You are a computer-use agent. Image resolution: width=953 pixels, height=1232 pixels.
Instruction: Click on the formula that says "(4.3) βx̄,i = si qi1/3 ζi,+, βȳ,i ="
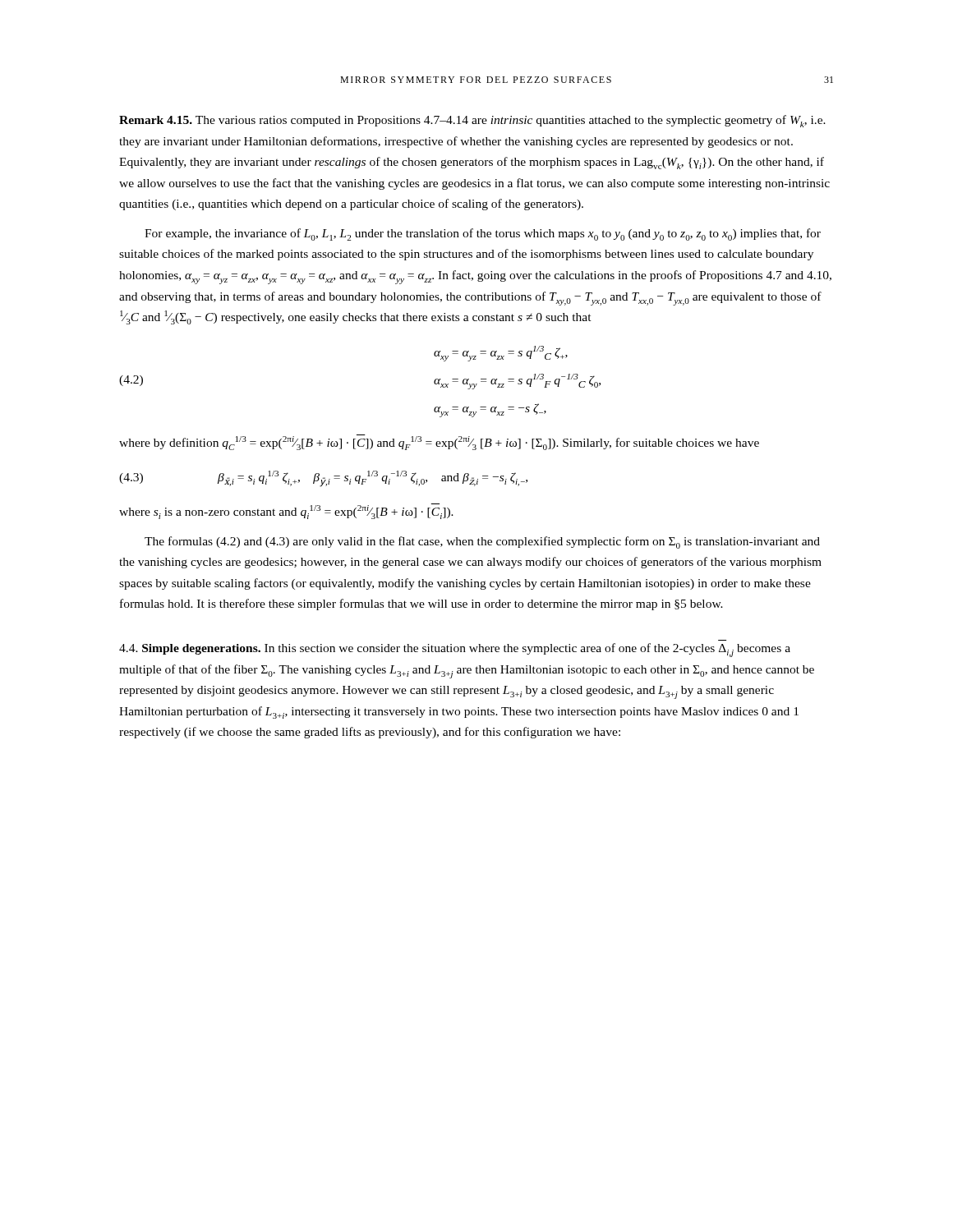[x=476, y=477]
